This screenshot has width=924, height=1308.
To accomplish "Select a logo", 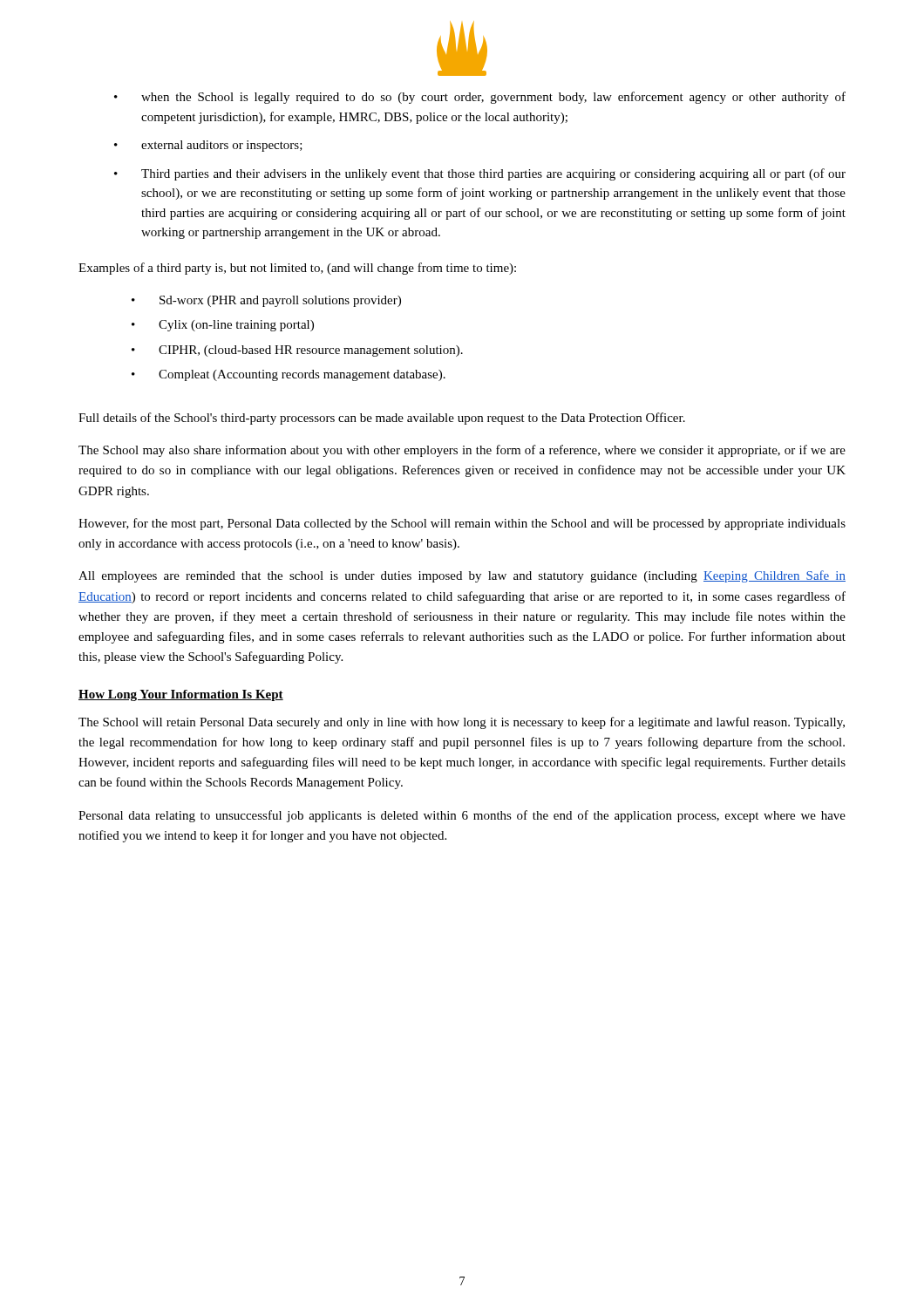I will click(x=462, y=49).
